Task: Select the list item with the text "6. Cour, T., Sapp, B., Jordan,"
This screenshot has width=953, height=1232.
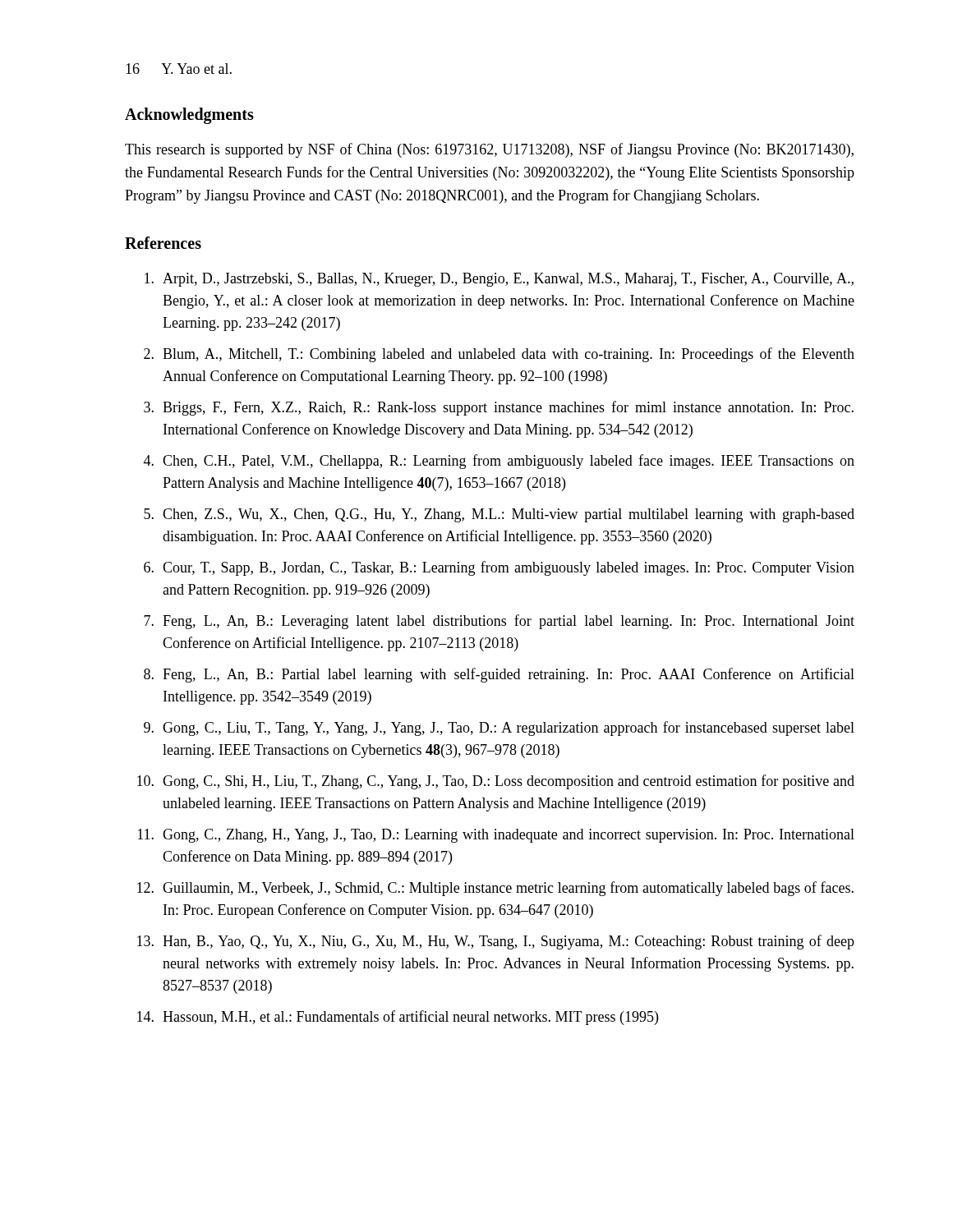Action: click(x=490, y=579)
